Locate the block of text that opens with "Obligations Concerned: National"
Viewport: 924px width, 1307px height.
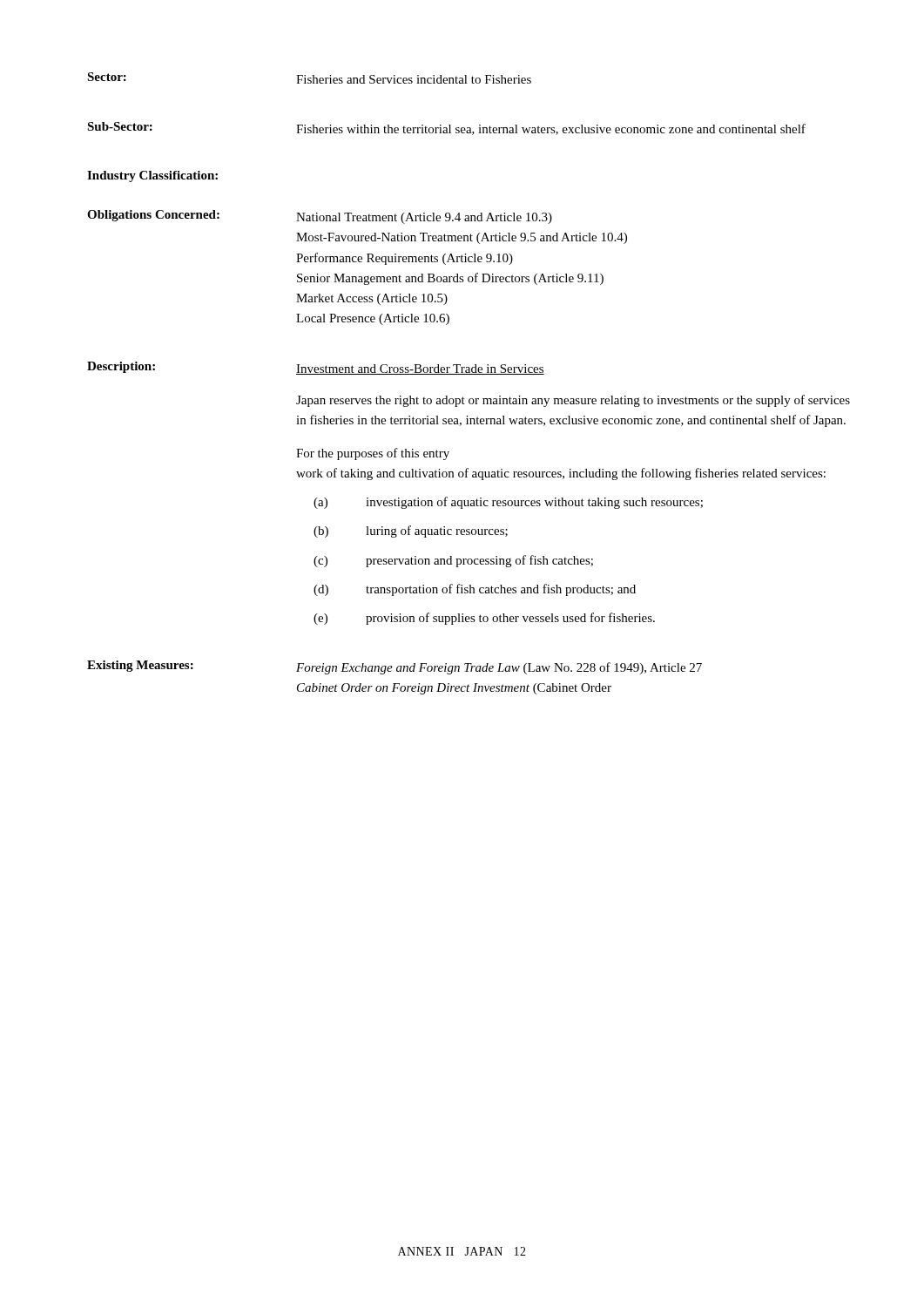click(471, 268)
